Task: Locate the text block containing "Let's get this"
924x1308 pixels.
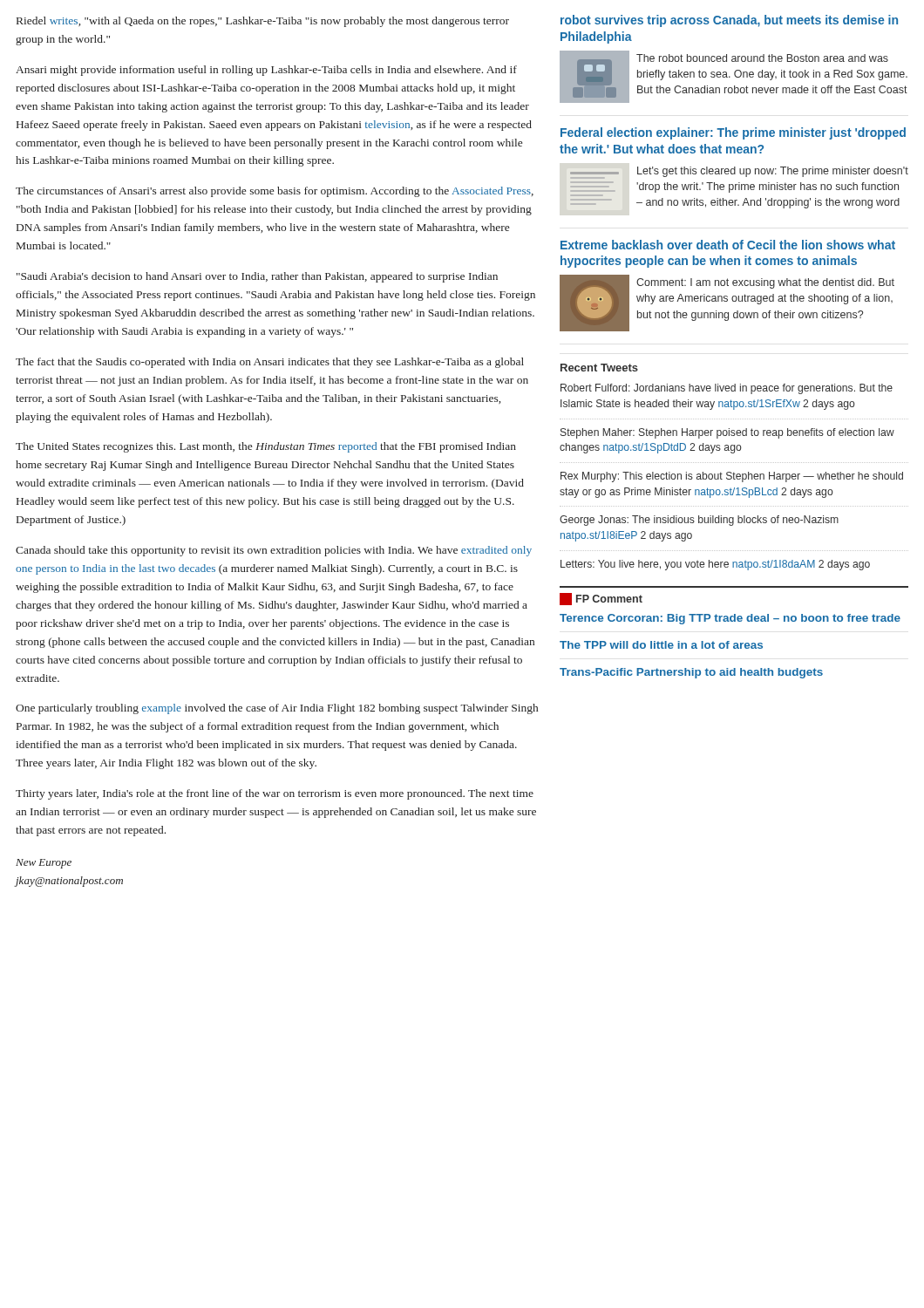Action: 772,186
